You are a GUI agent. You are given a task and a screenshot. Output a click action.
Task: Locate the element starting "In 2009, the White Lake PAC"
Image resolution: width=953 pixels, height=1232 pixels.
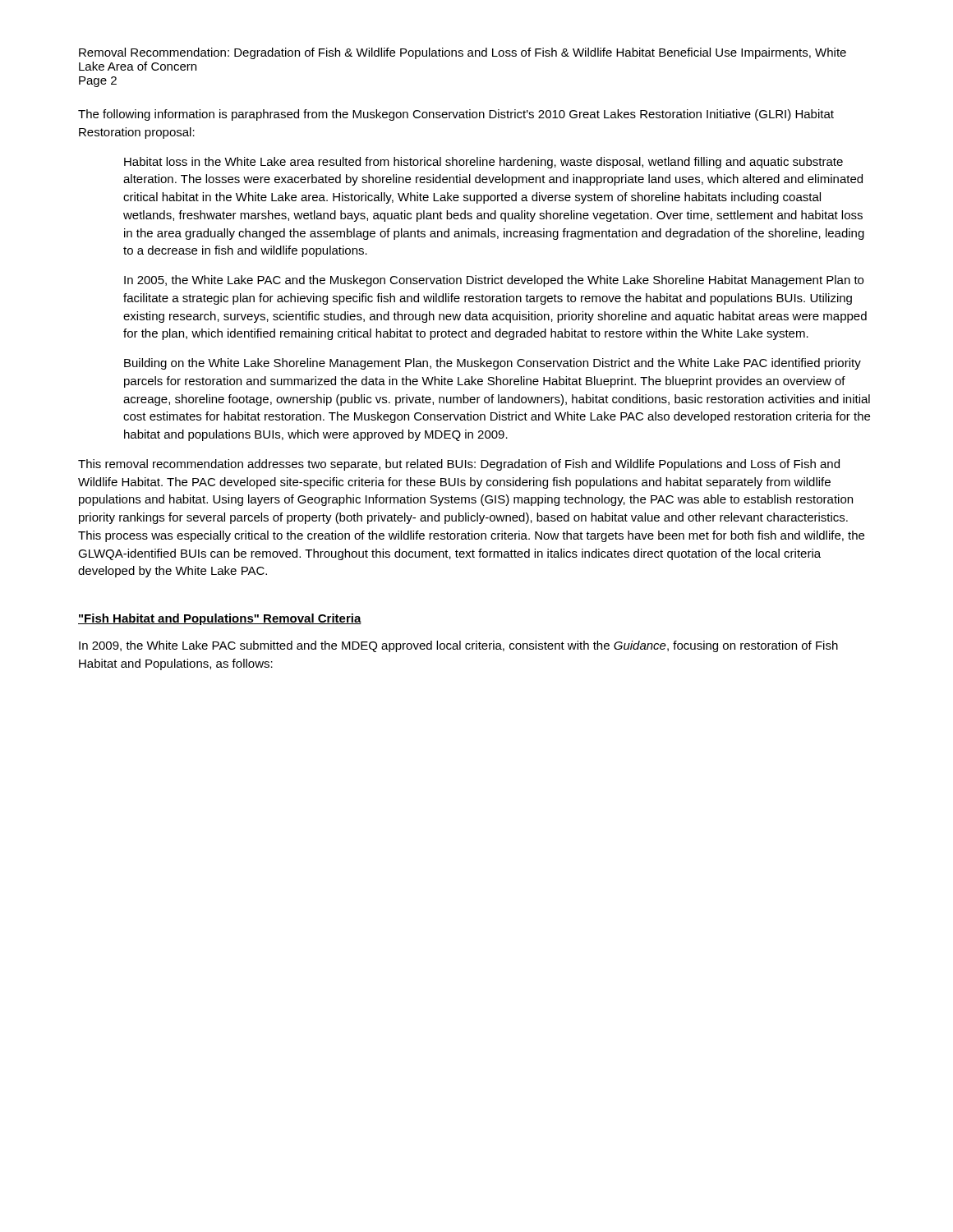click(x=458, y=654)
